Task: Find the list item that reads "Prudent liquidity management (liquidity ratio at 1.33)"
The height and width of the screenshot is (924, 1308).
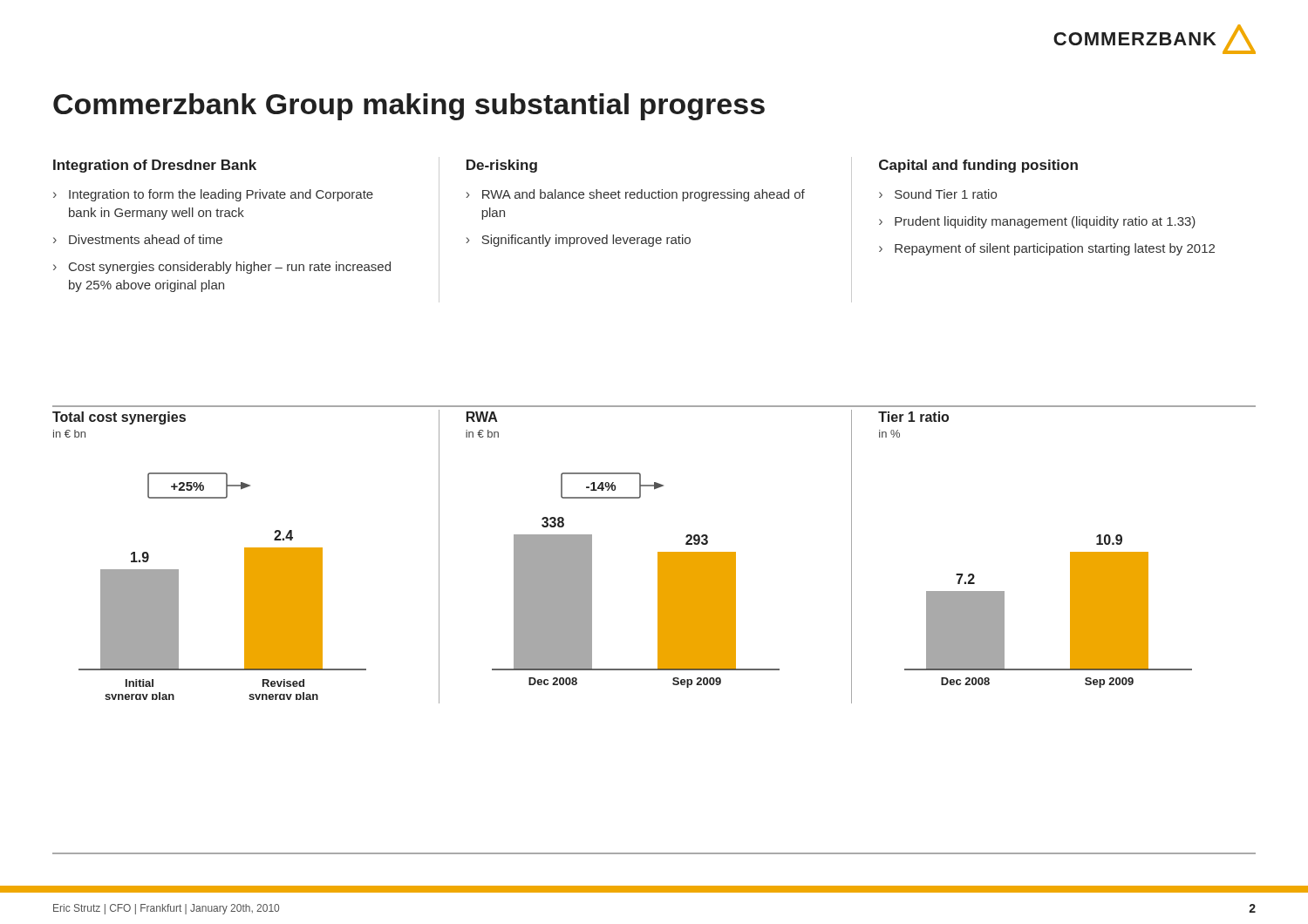Action: (x=1045, y=221)
